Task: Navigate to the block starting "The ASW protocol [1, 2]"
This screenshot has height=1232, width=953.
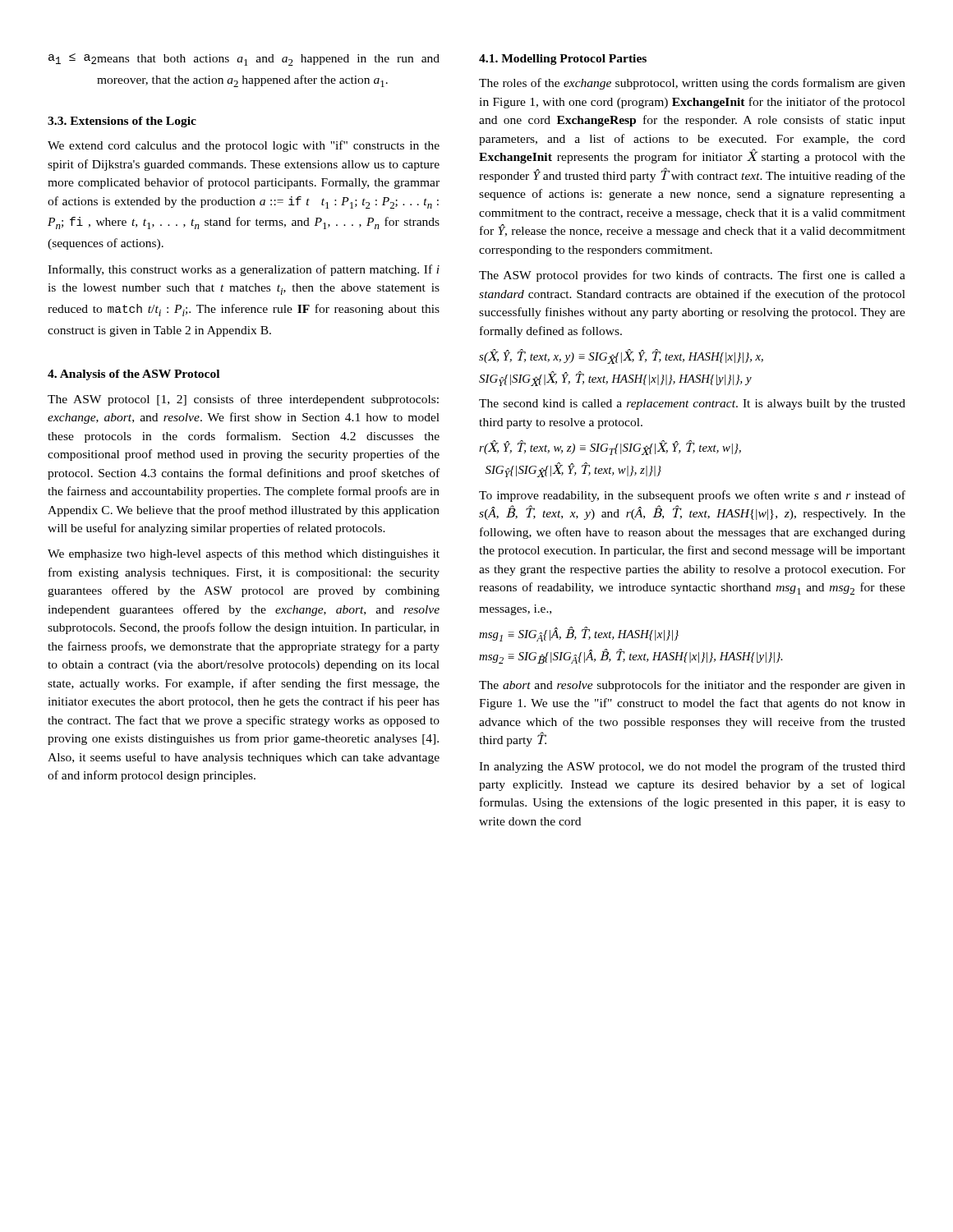Action: pyautogui.click(x=244, y=463)
